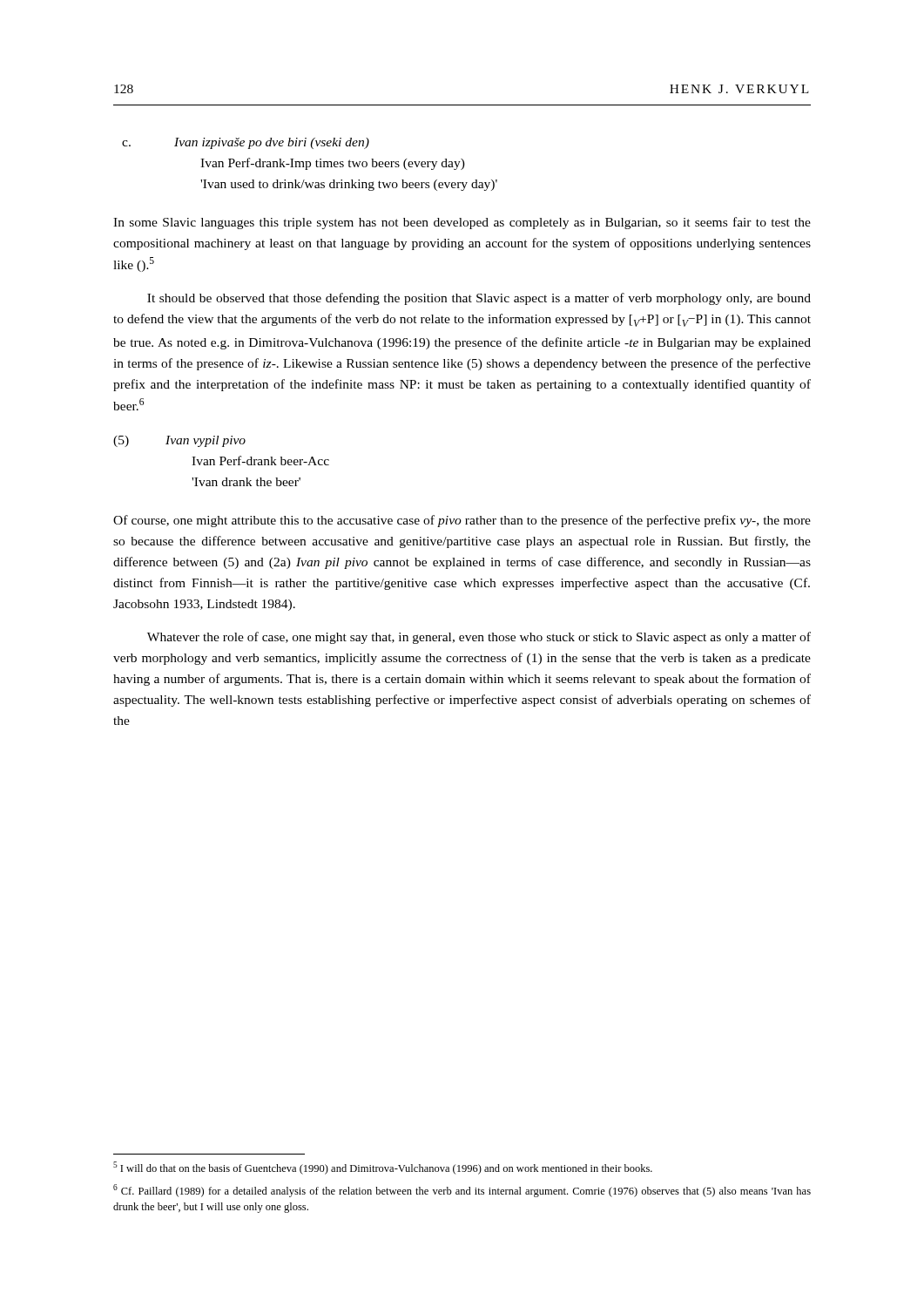Image resolution: width=924 pixels, height=1307 pixels.
Task: Select the block starting "c. Ivan izpivaše"
Action: [x=462, y=163]
